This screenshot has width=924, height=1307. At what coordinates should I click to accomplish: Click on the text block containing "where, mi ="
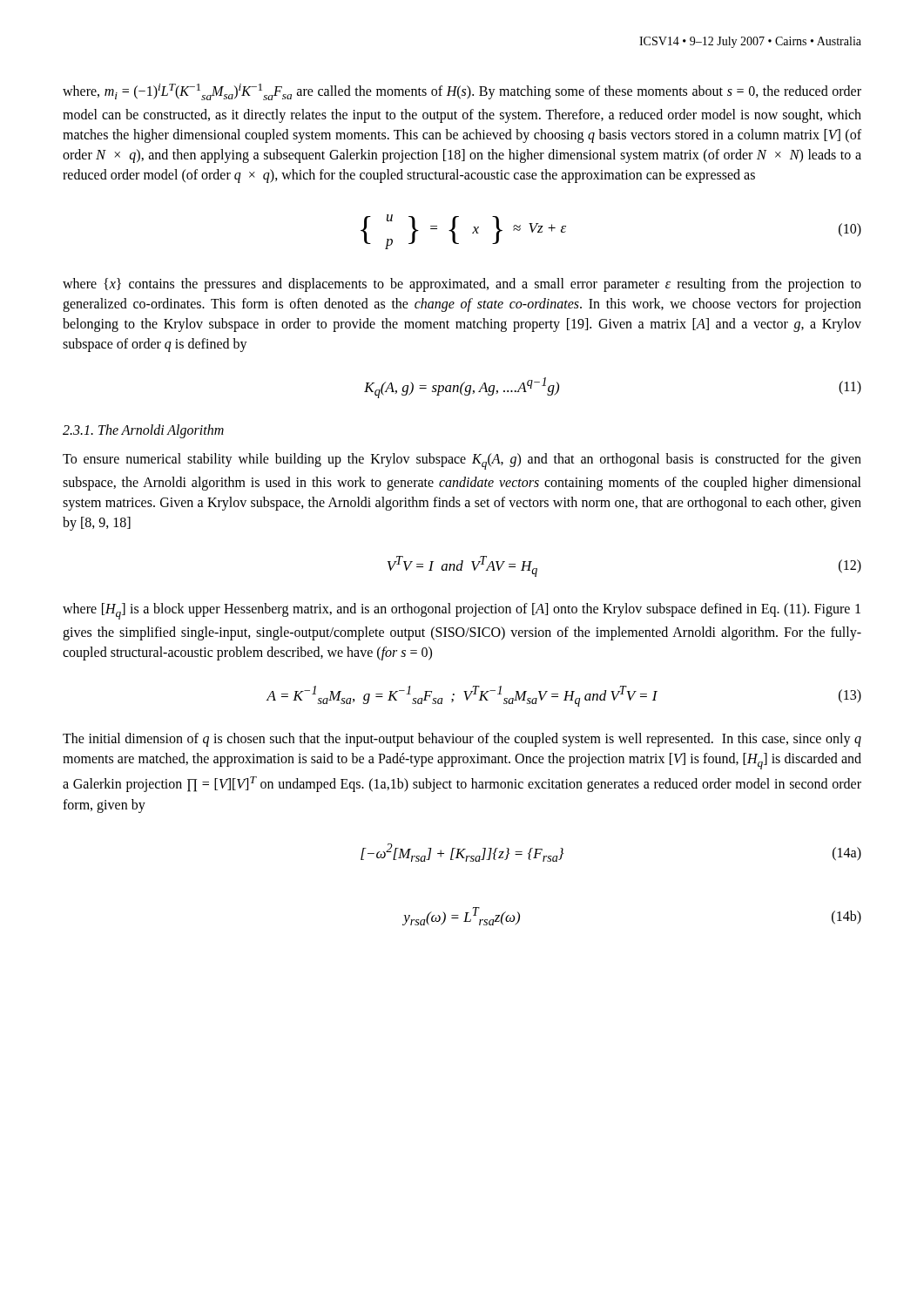tap(462, 132)
